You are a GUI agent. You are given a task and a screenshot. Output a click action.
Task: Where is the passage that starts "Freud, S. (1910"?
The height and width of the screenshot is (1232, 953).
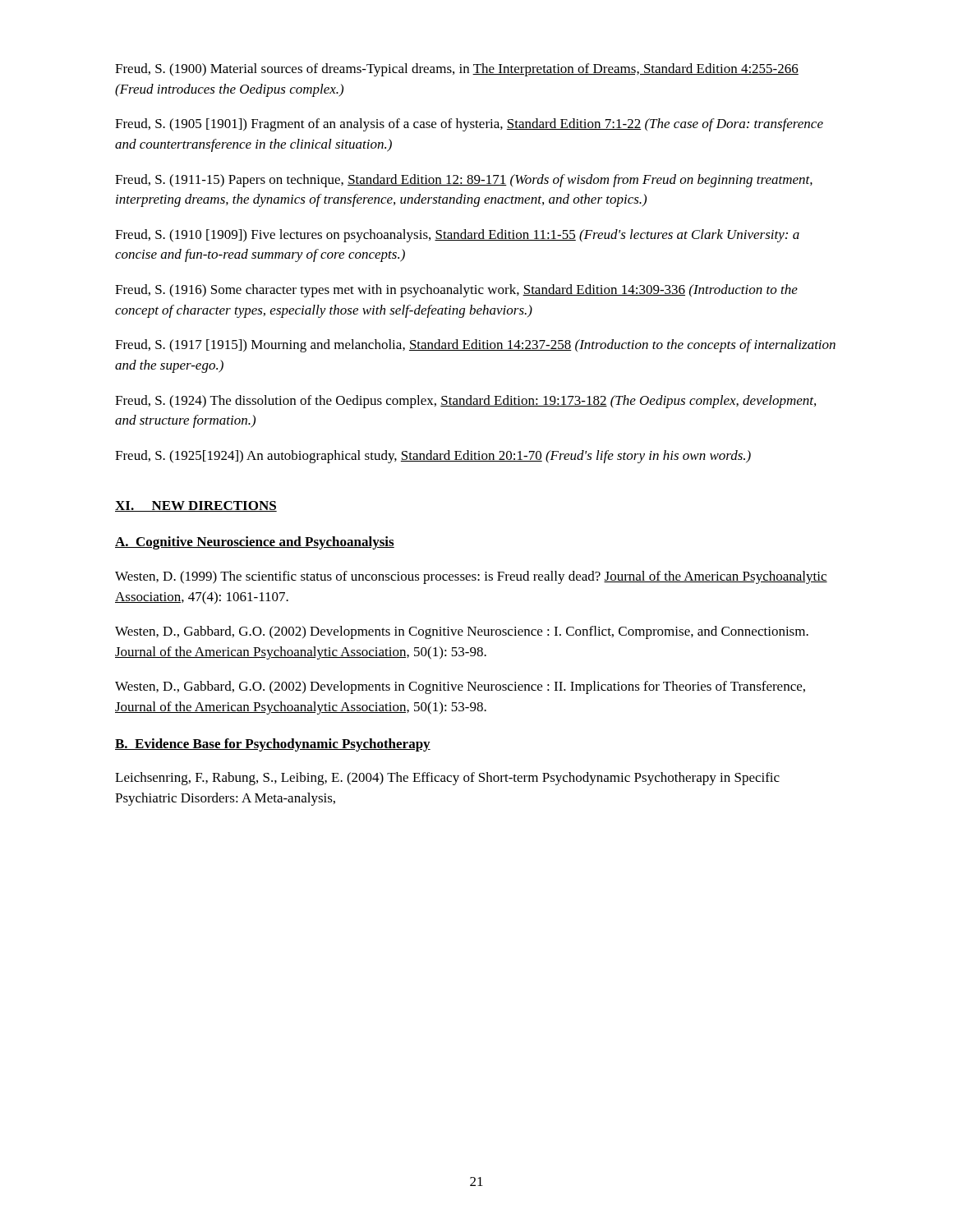tap(476, 245)
